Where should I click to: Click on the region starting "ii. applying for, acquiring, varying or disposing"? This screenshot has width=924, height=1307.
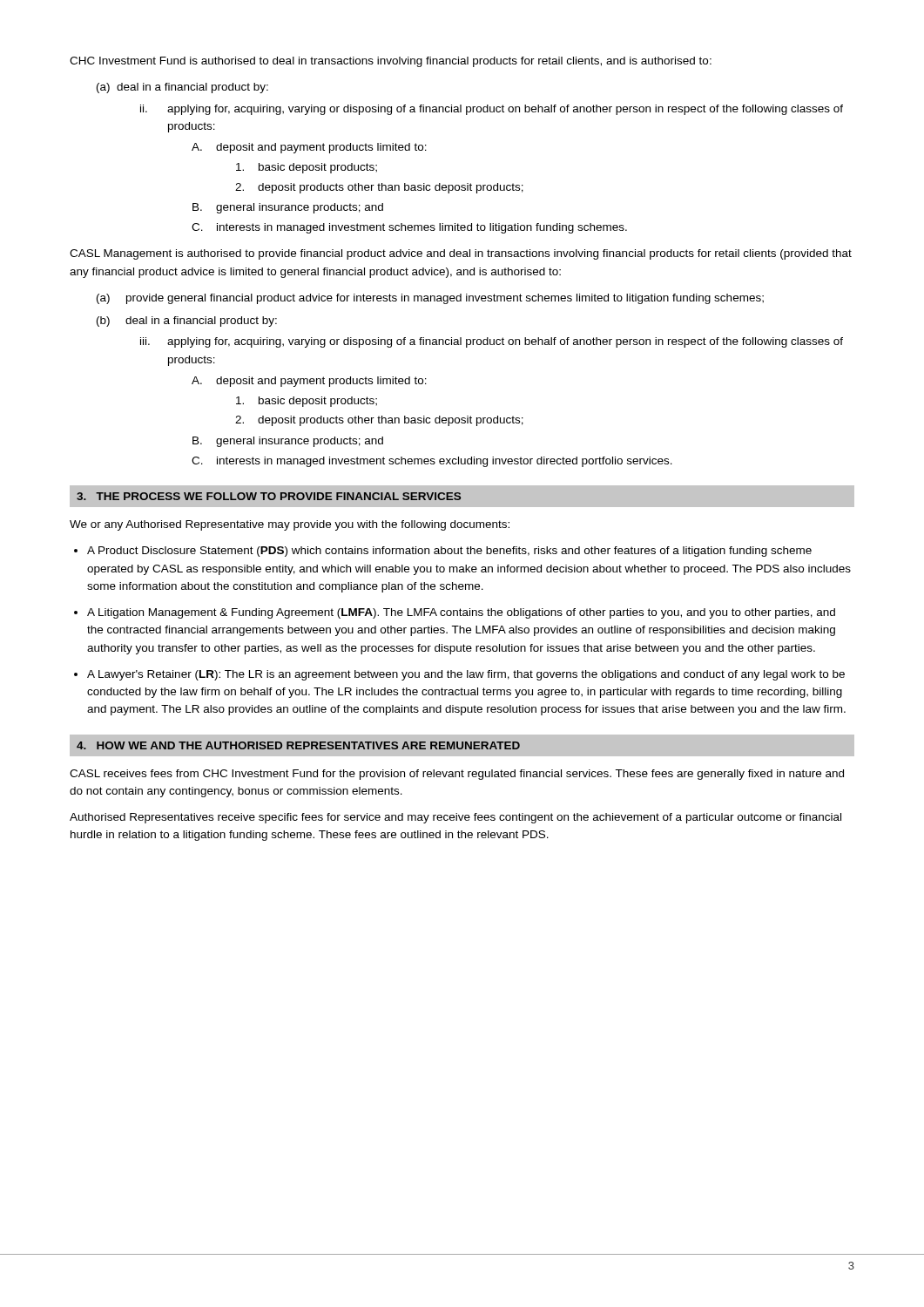pyautogui.click(x=497, y=117)
